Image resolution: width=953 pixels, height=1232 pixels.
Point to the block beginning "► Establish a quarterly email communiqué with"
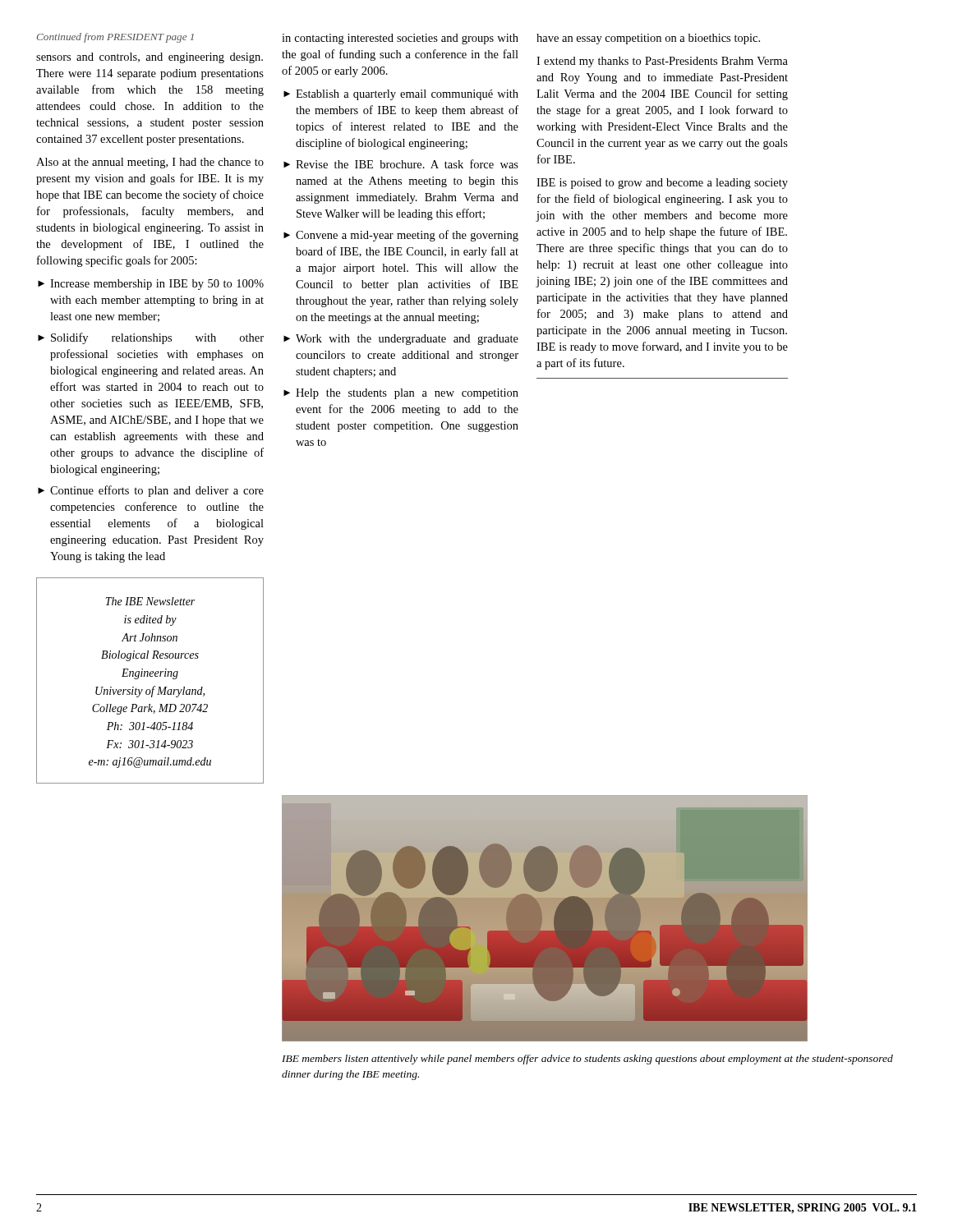pyautogui.click(x=400, y=118)
